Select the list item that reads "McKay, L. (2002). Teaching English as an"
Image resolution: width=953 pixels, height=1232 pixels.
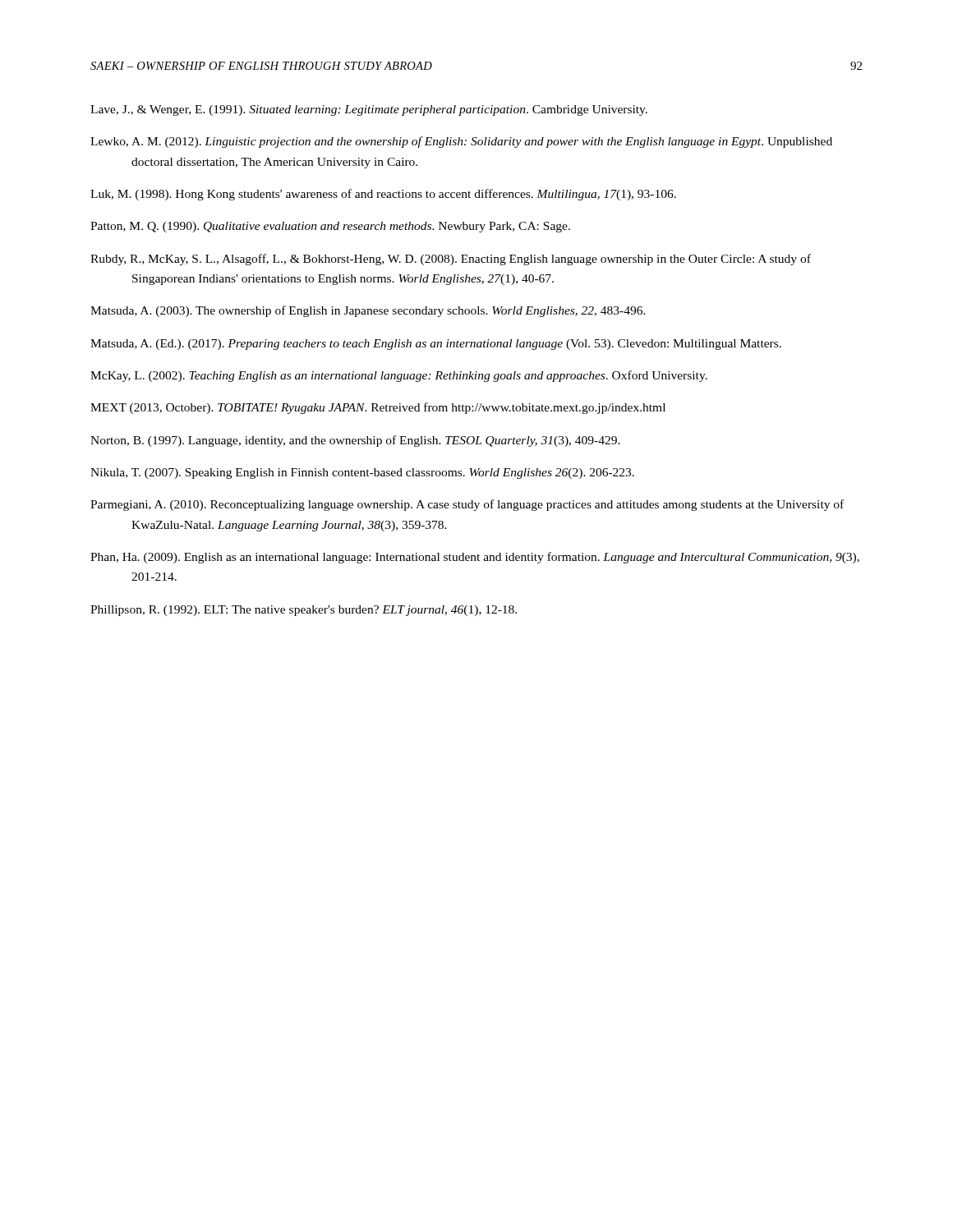click(399, 375)
